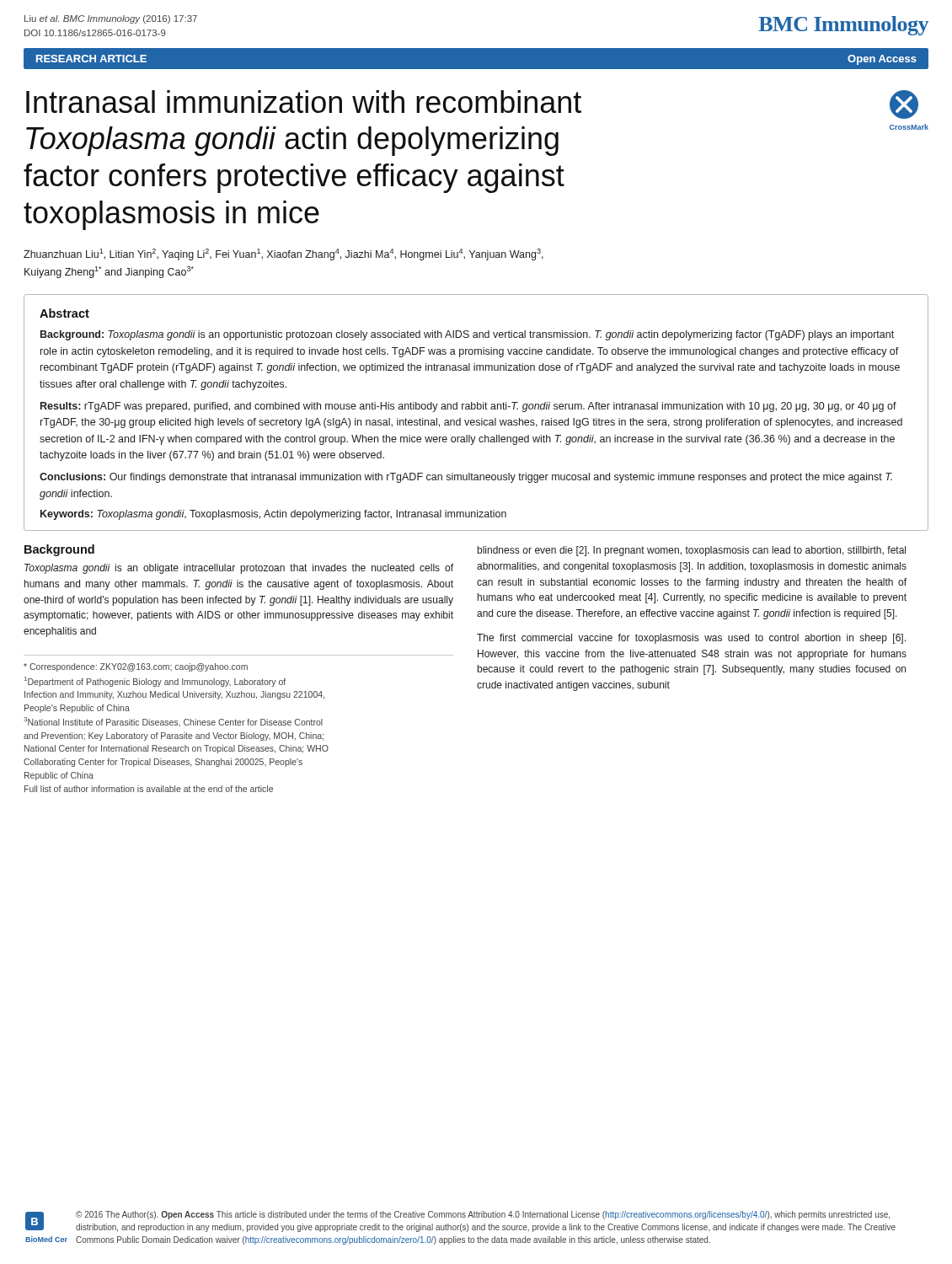Find the block on this page that starts "Keywords: Toxoplasma gondii, Toxoplasmosis,"

click(273, 514)
